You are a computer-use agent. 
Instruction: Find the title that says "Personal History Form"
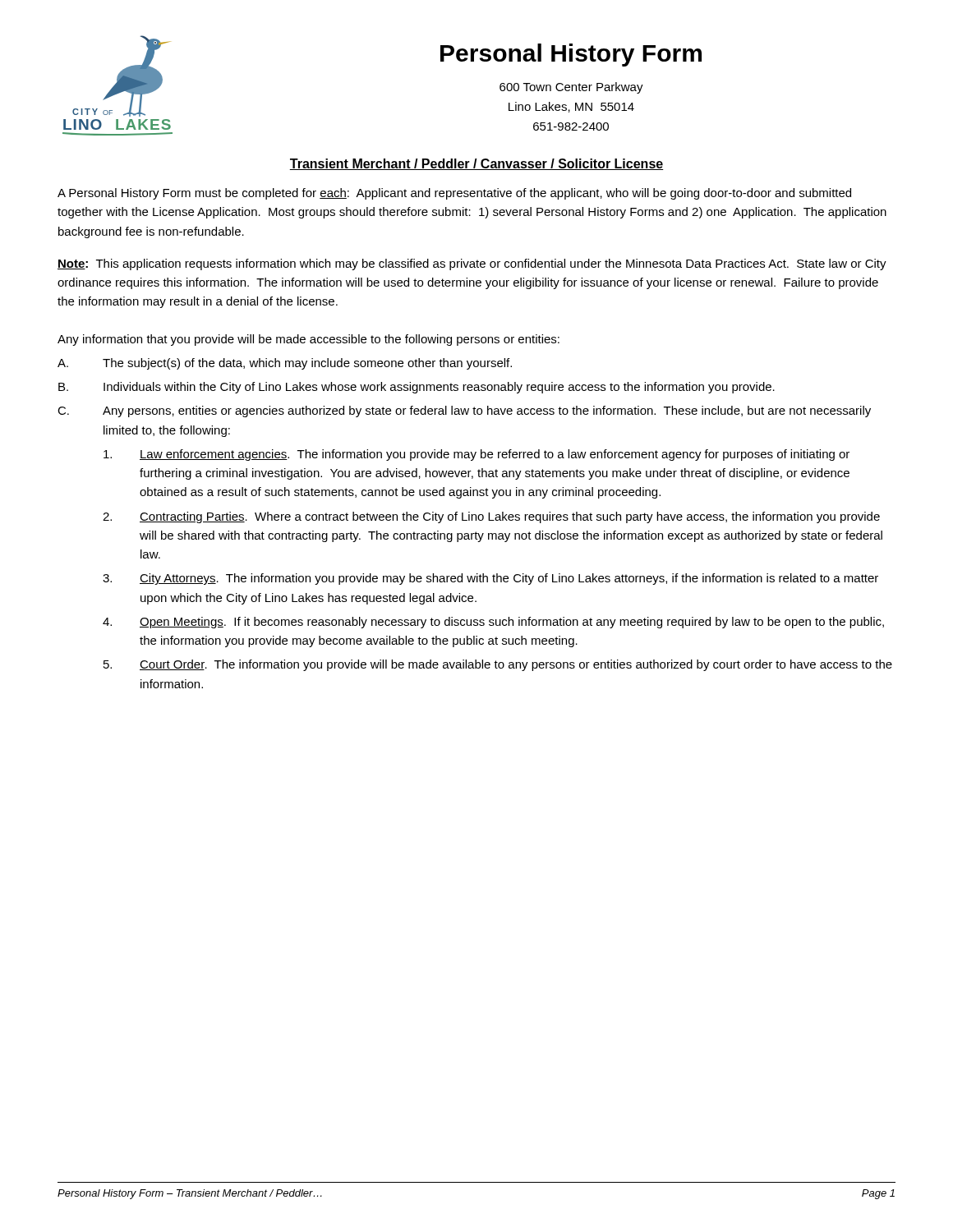[571, 53]
